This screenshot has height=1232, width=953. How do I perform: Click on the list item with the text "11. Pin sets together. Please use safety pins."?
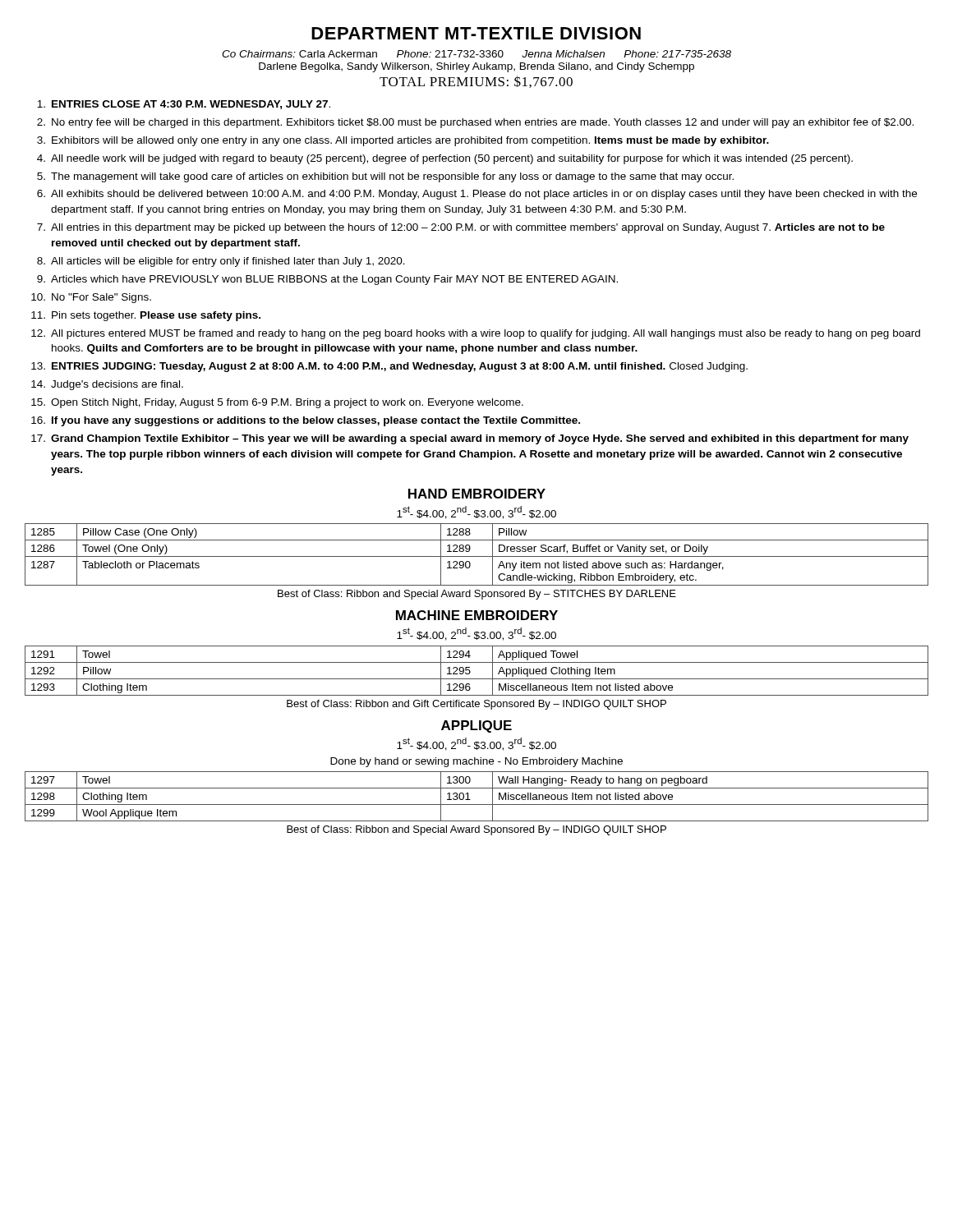pyautogui.click(x=146, y=316)
